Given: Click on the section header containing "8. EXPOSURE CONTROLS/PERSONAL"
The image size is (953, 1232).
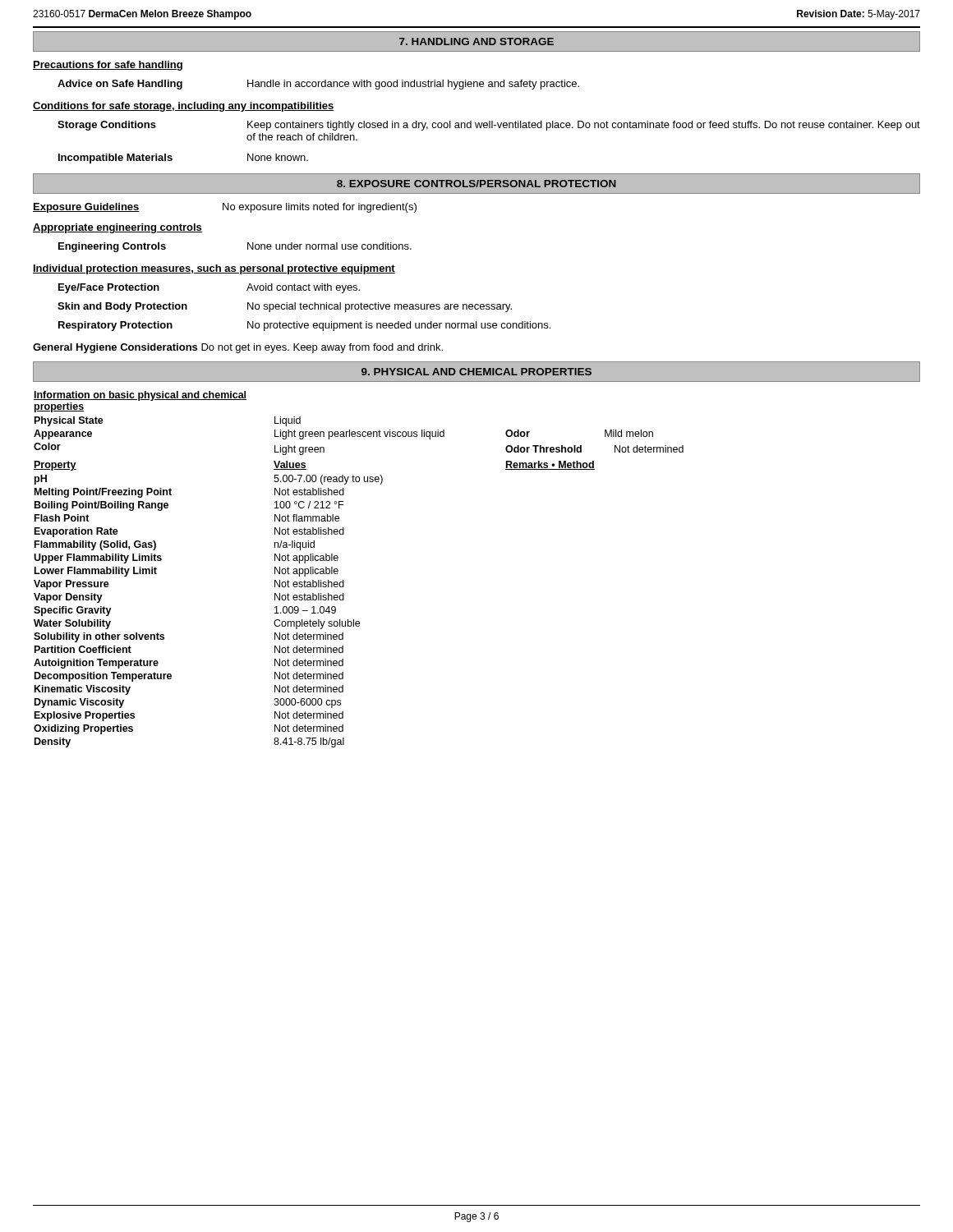Looking at the screenshot, I should (x=476, y=184).
